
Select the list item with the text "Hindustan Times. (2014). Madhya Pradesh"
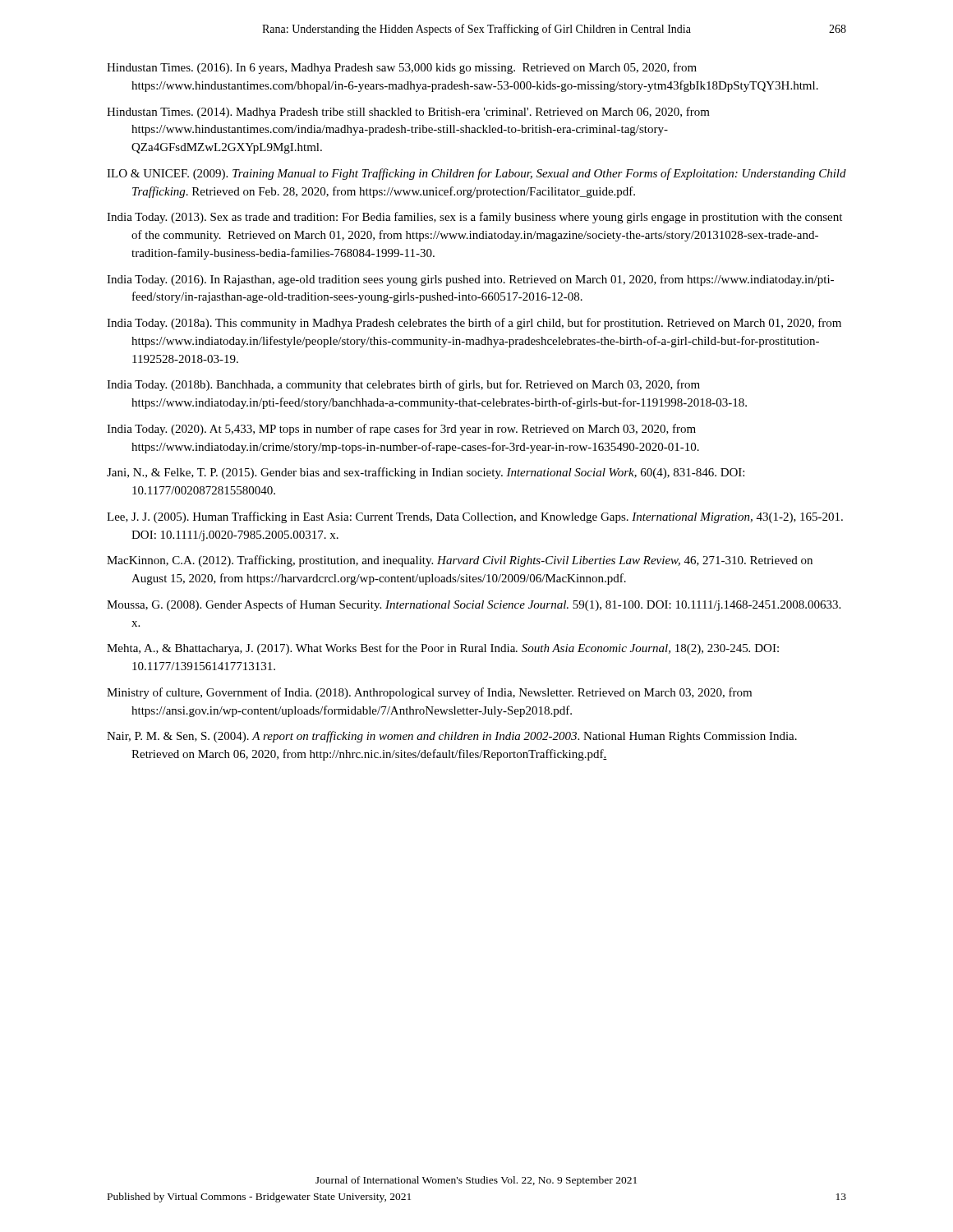pyautogui.click(x=408, y=129)
